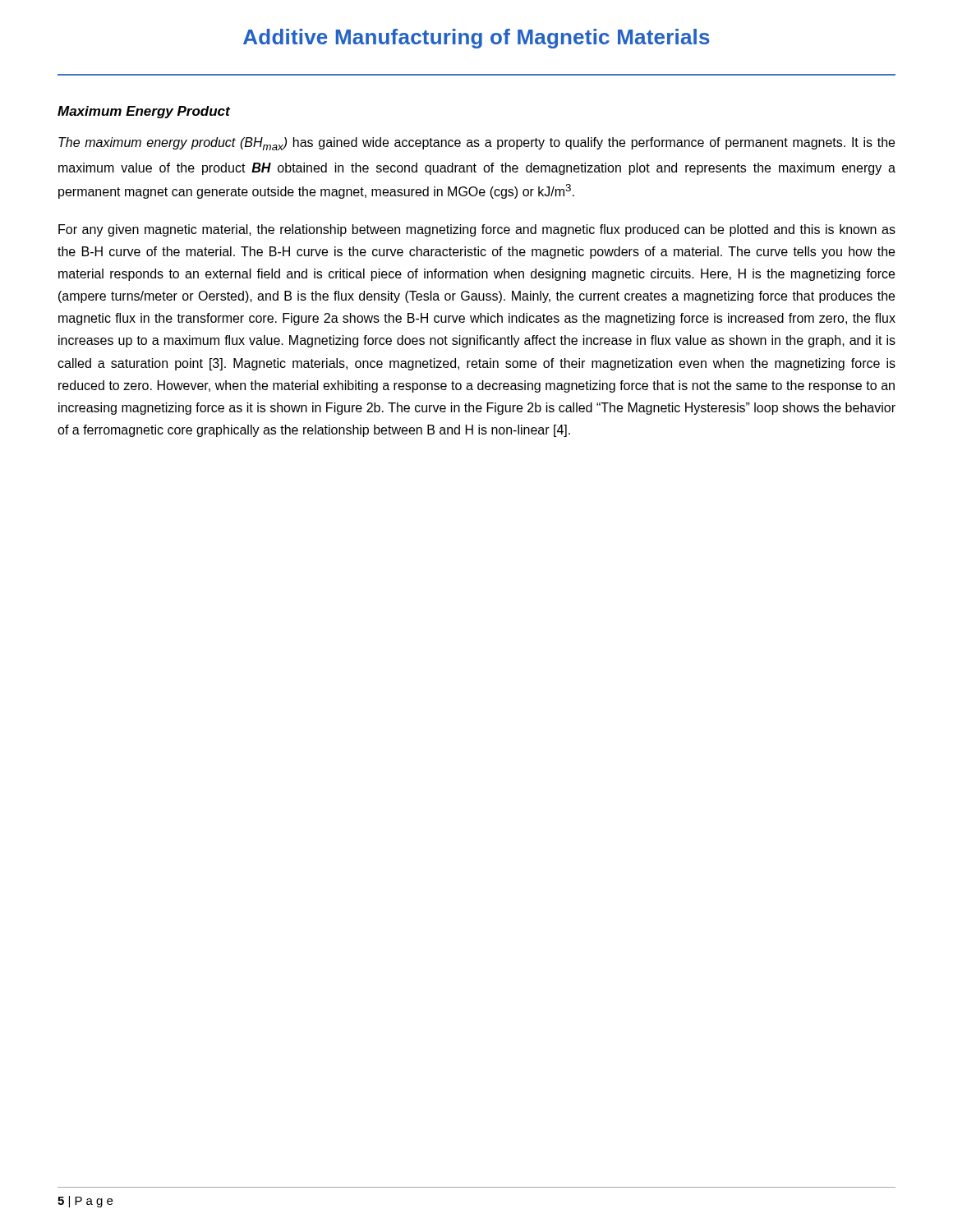Locate the text block with the text "The maximum energy product (BHmax) has gained wide"
953x1232 pixels.
[476, 167]
